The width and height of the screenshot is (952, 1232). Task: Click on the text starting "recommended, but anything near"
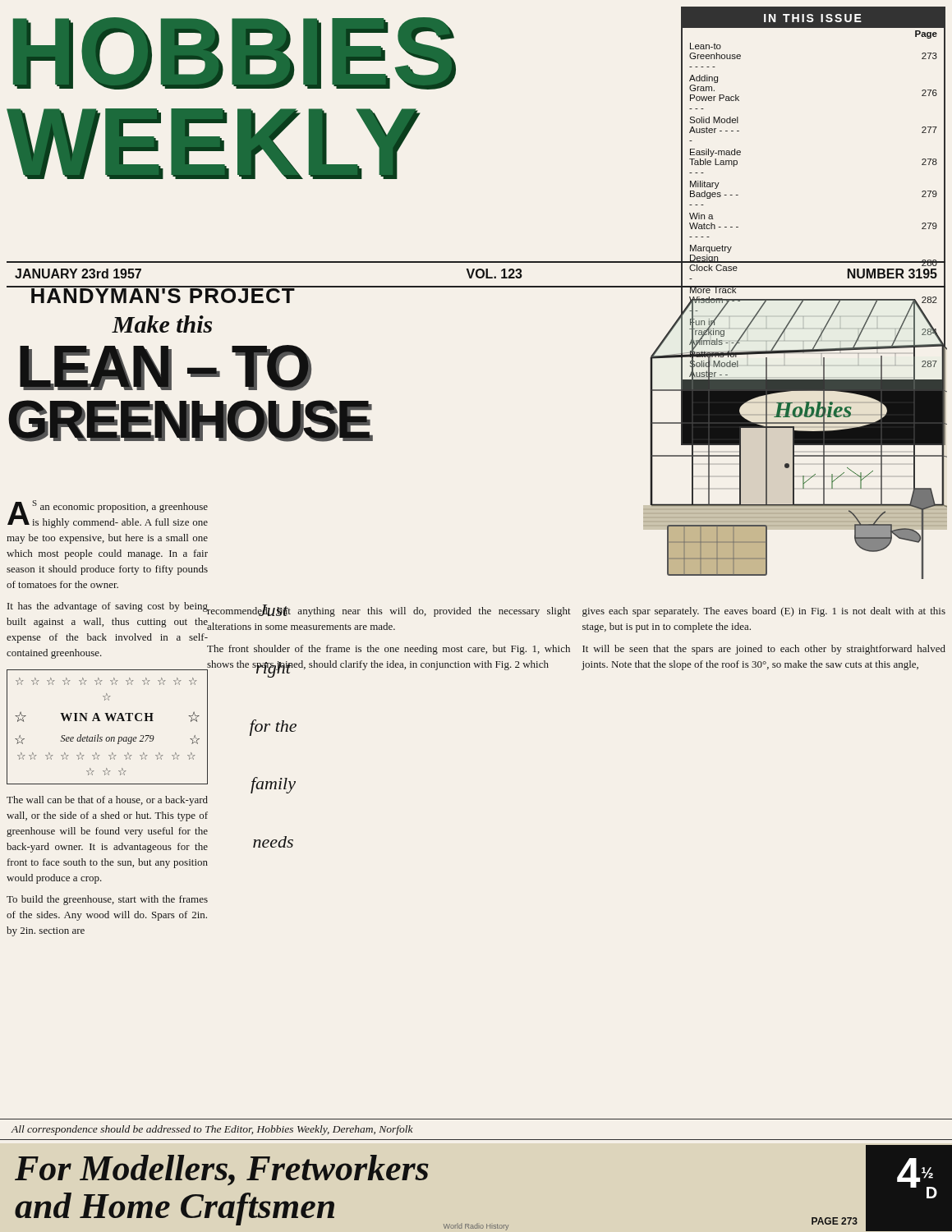(389, 638)
